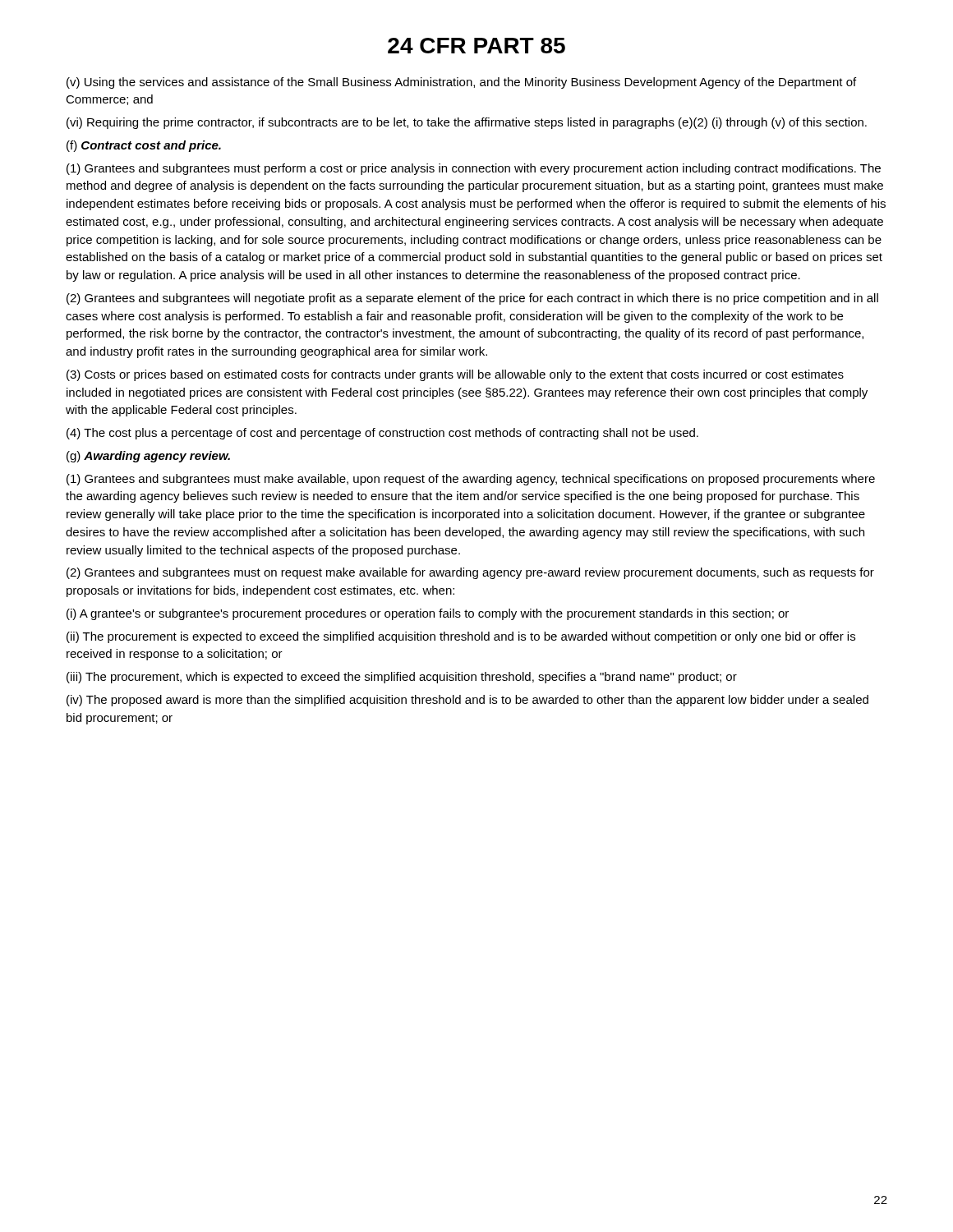
Task: Find "(g) Awarding agency review." on this page
Action: (x=148, y=455)
